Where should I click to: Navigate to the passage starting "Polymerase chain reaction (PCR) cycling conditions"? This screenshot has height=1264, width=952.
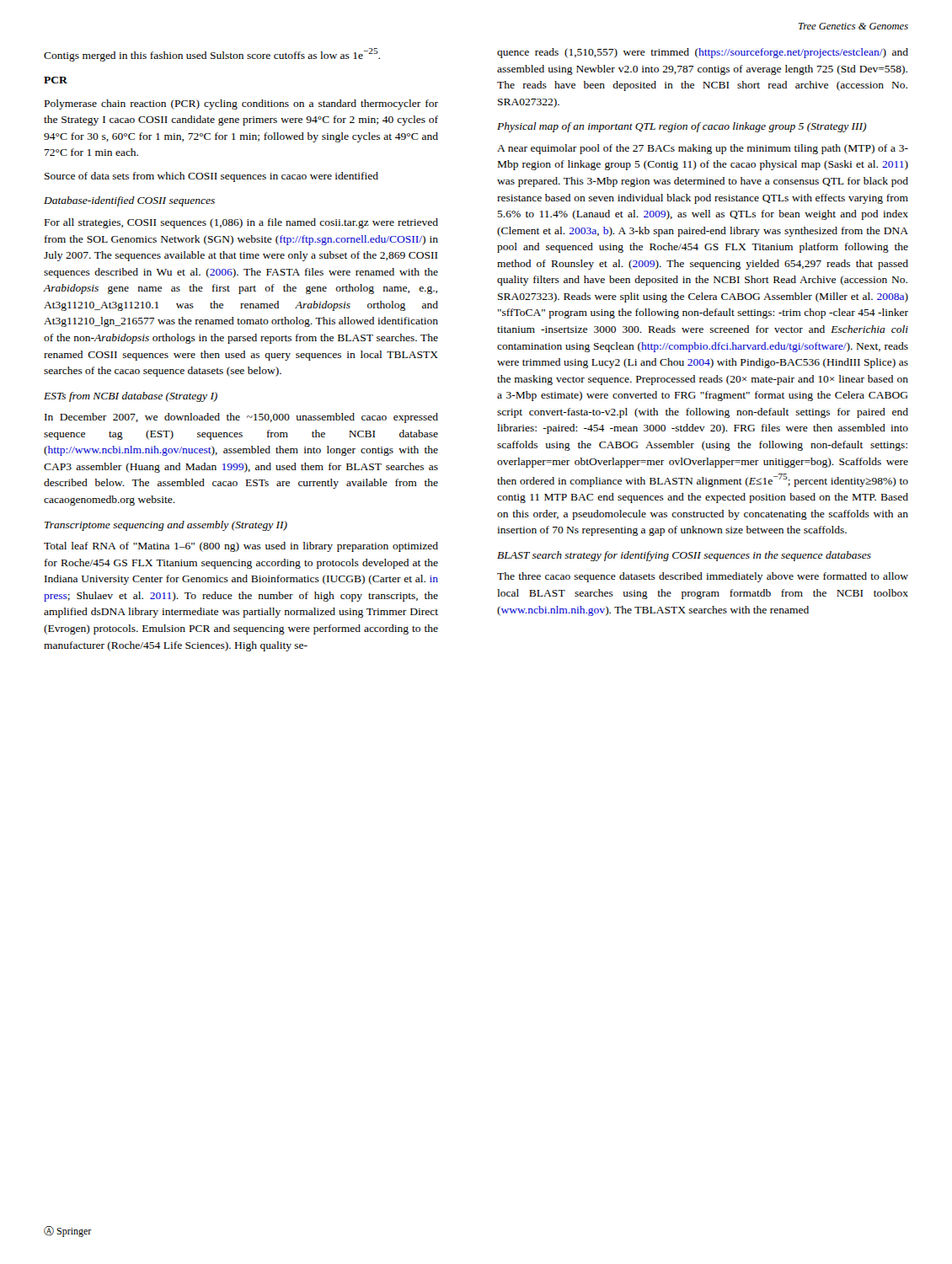(241, 128)
